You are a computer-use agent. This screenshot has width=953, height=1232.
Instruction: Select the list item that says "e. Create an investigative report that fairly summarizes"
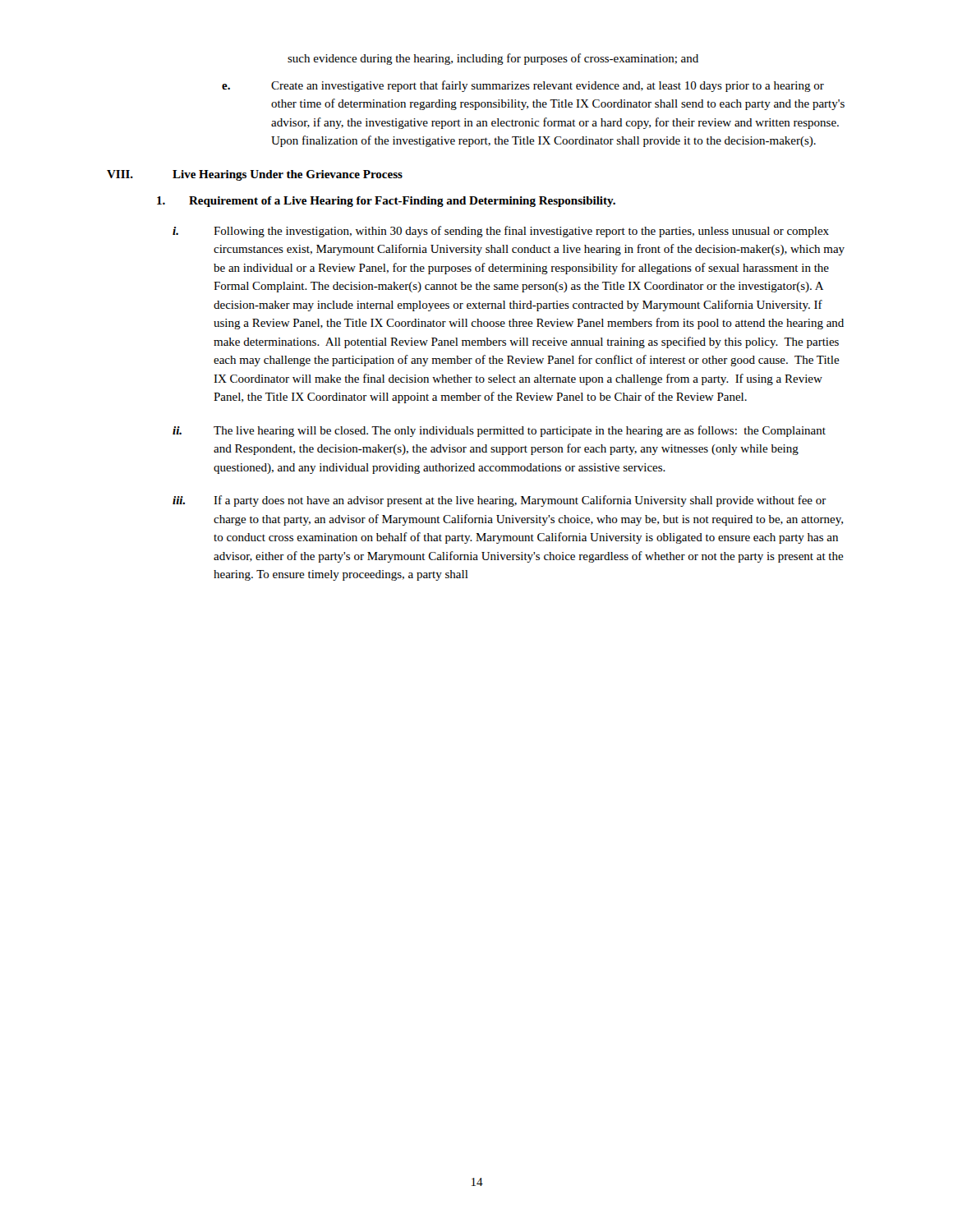tap(534, 113)
